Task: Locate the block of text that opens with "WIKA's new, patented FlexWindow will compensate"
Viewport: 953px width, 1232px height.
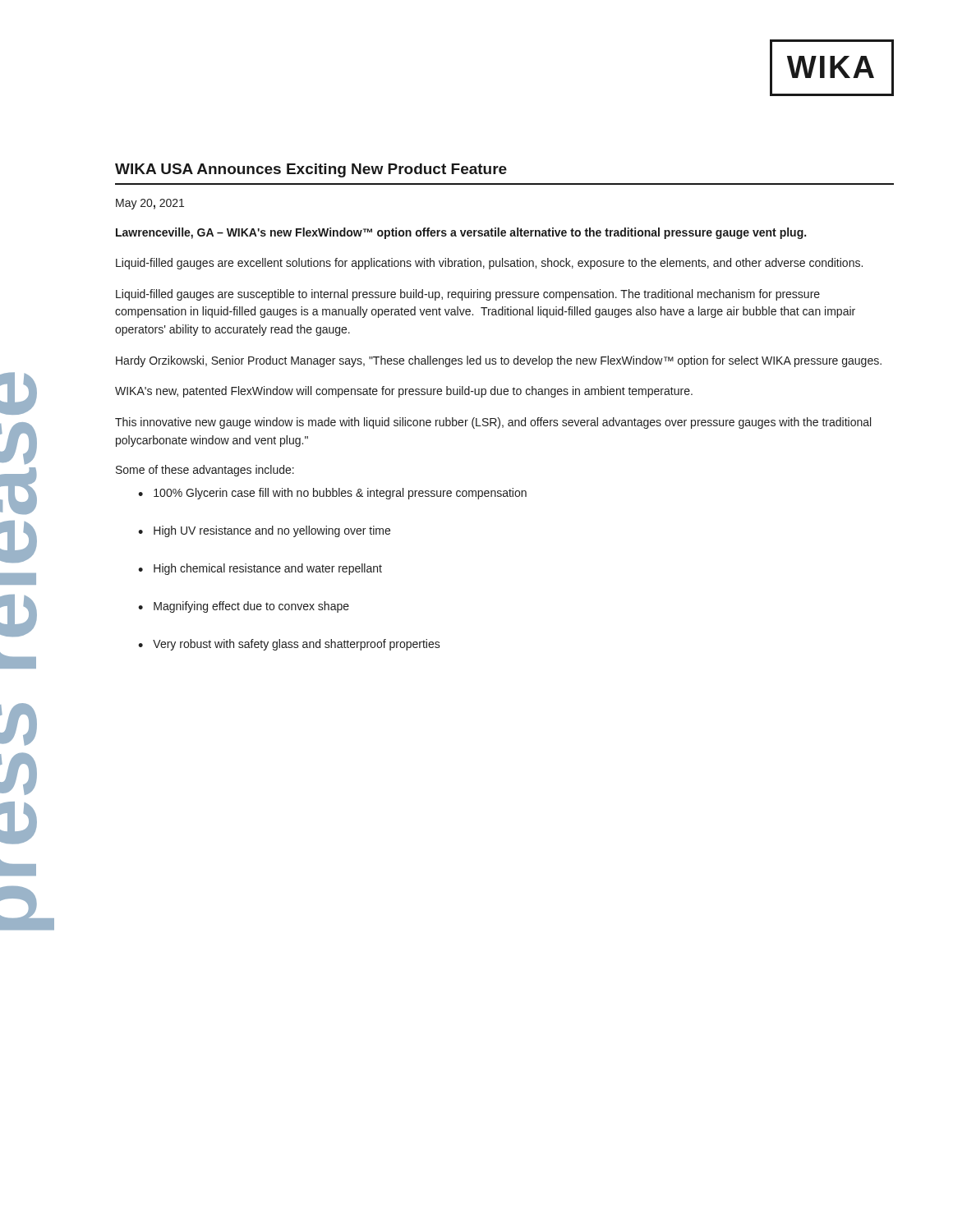Action: click(x=404, y=391)
